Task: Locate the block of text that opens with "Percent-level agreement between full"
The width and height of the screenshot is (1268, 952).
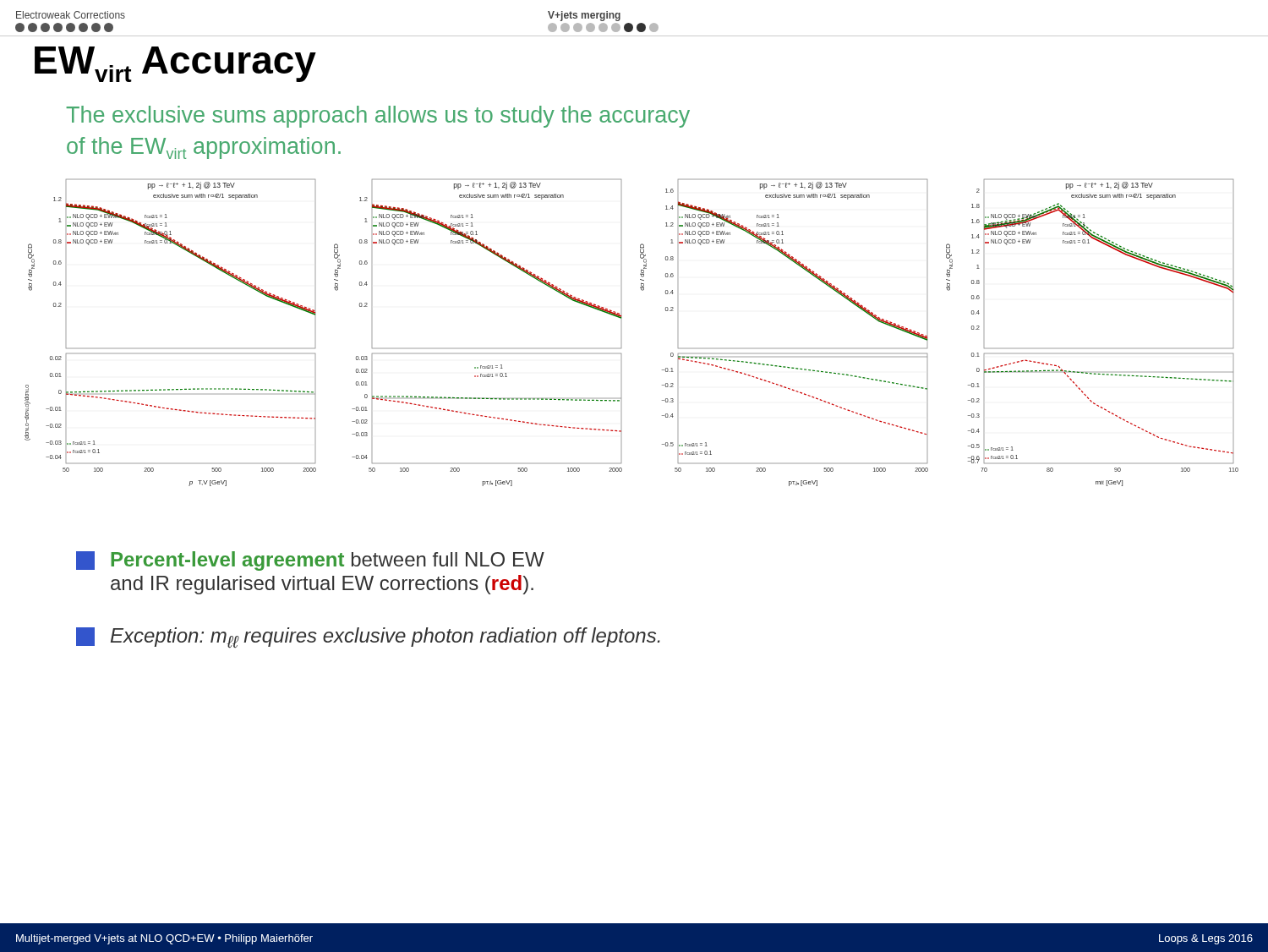Action: pyautogui.click(x=310, y=572)
